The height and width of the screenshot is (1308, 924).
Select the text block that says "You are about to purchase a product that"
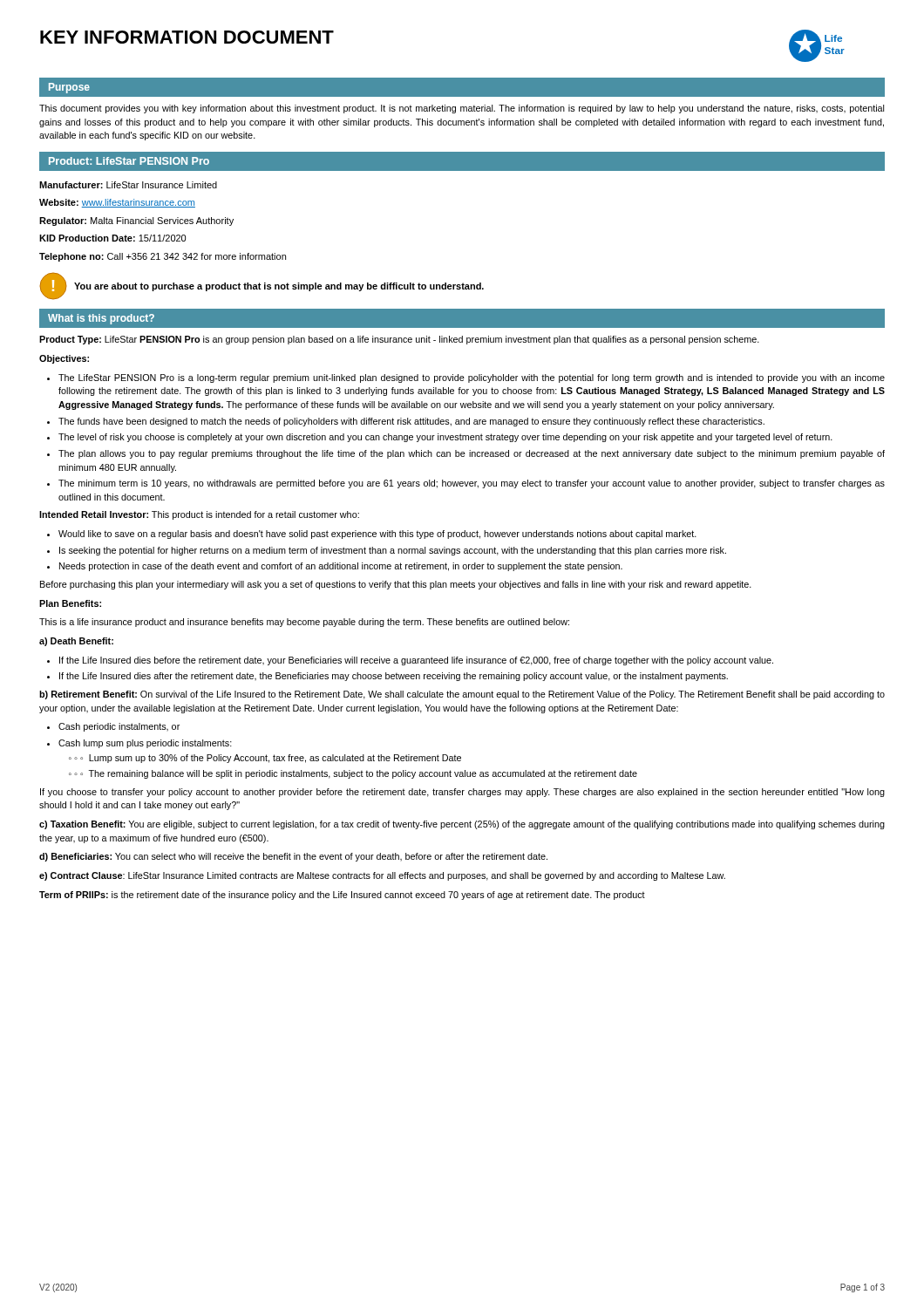[x=279, y=286]
